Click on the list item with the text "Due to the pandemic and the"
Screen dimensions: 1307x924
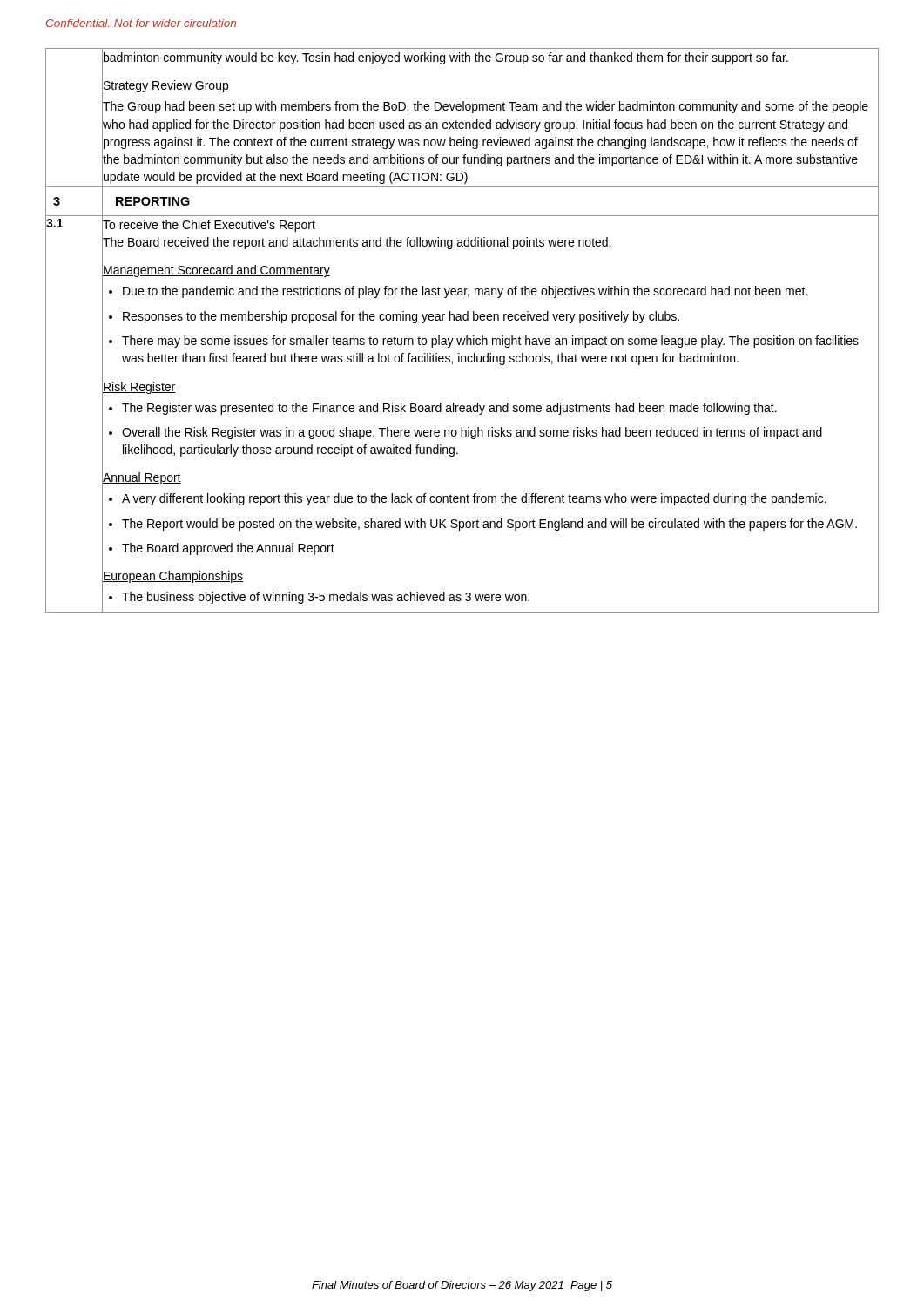pos(465,291)
